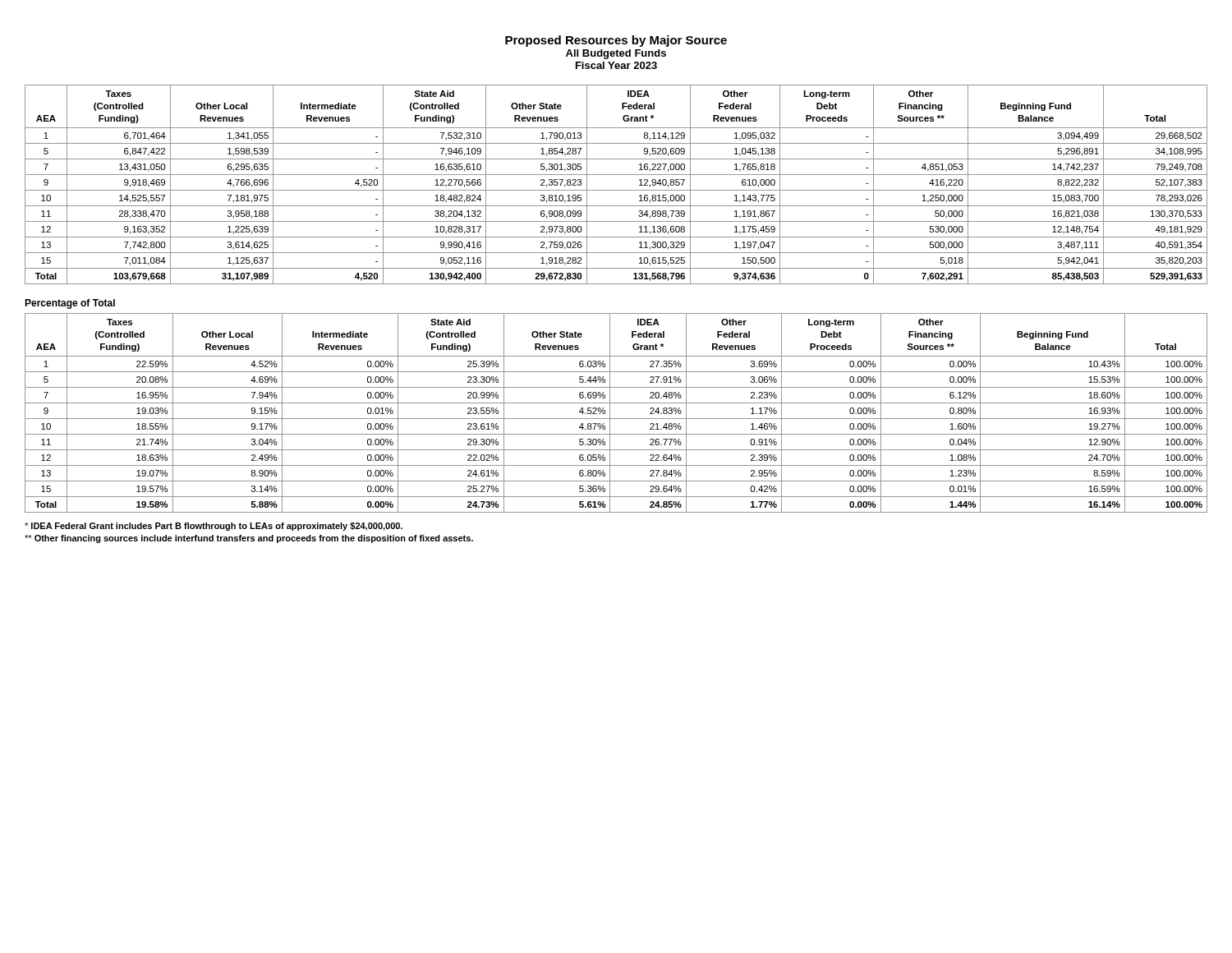Screen dimensions: 953x1232
Task: Point to "Percentage of Total"
Action: [x=70, y=303]
